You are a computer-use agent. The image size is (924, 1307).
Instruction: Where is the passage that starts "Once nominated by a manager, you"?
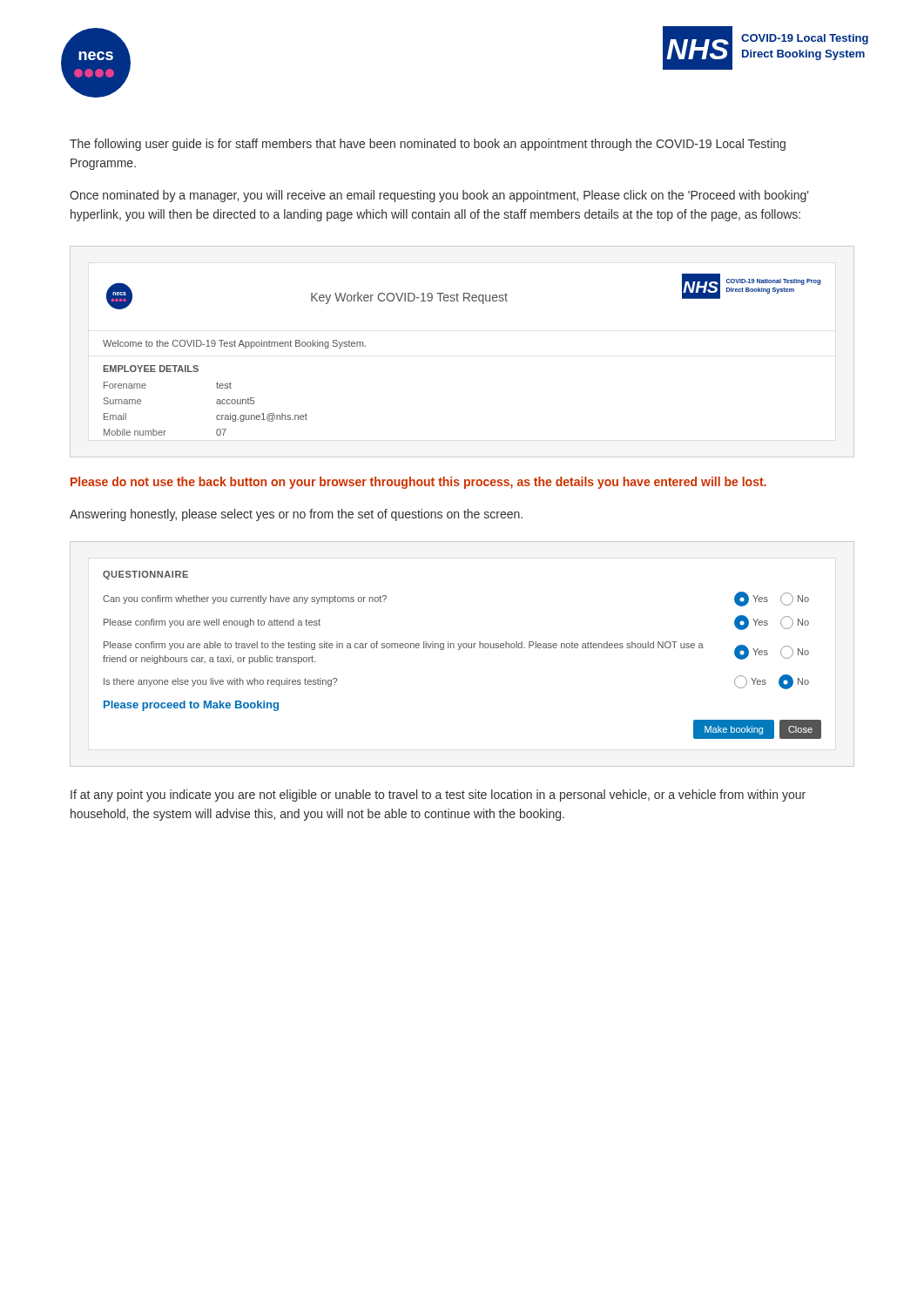[439, 205]
